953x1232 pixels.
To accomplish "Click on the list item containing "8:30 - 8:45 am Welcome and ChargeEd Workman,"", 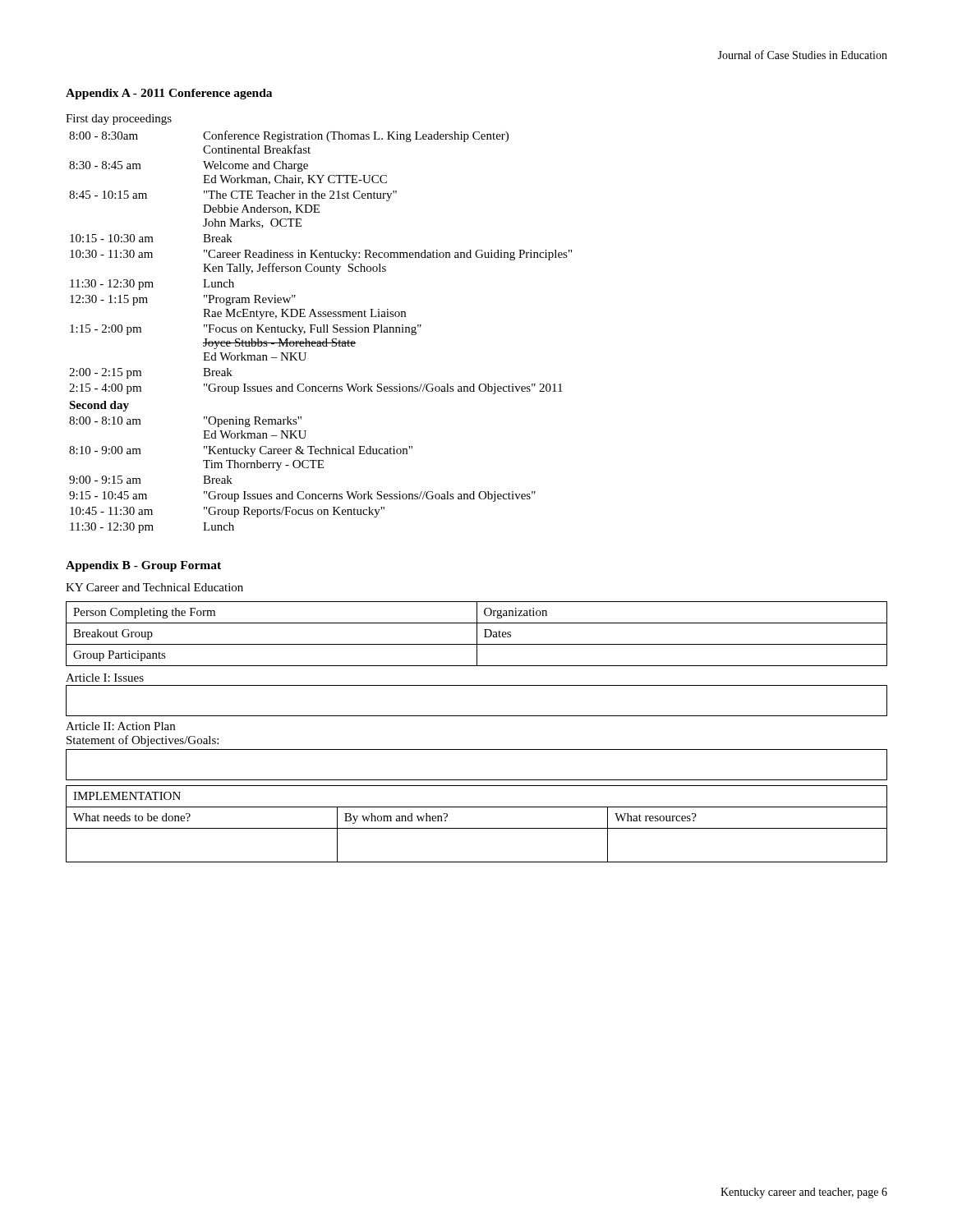I will tap(228, 173).
